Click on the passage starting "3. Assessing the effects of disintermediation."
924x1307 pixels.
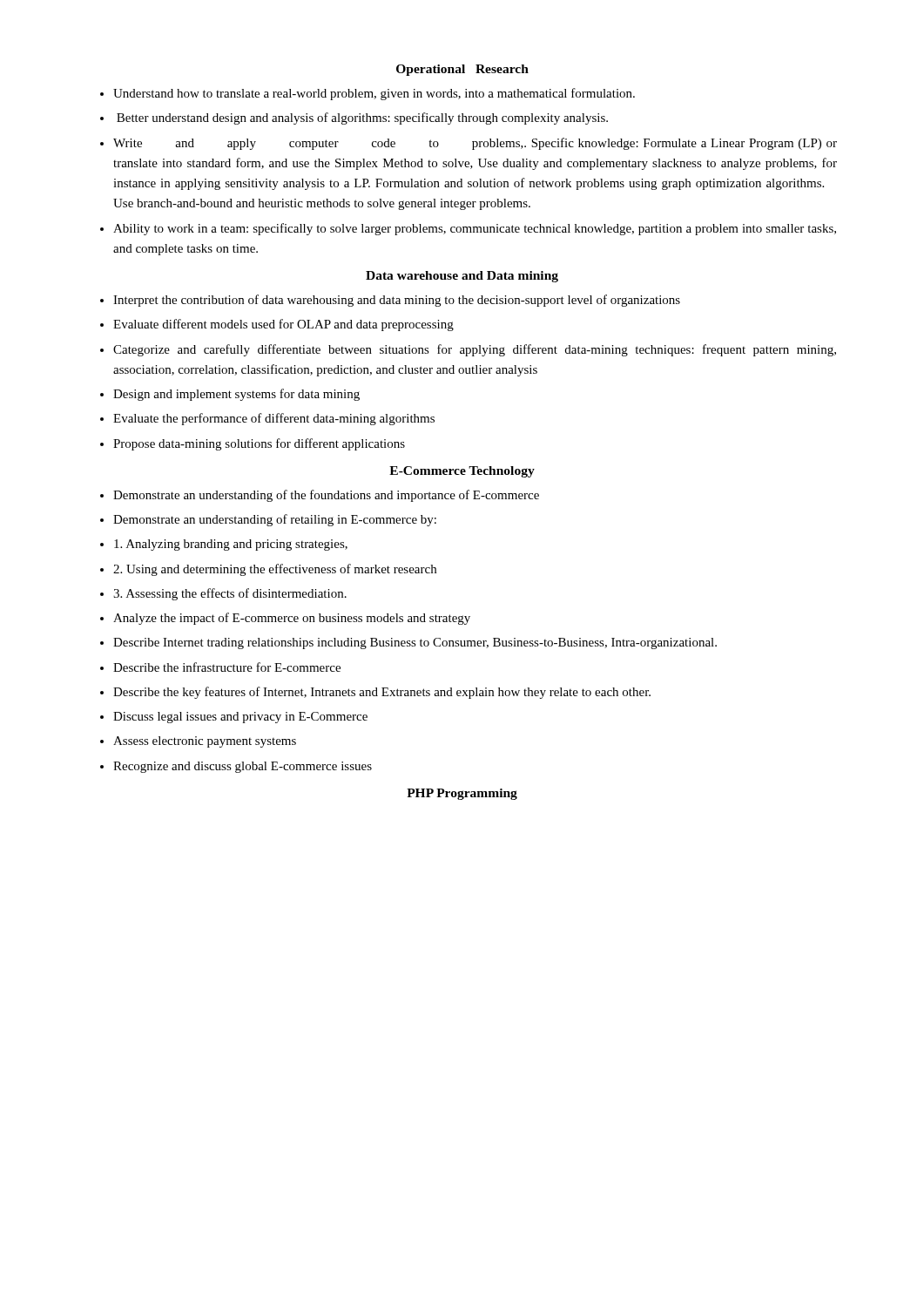230,593
